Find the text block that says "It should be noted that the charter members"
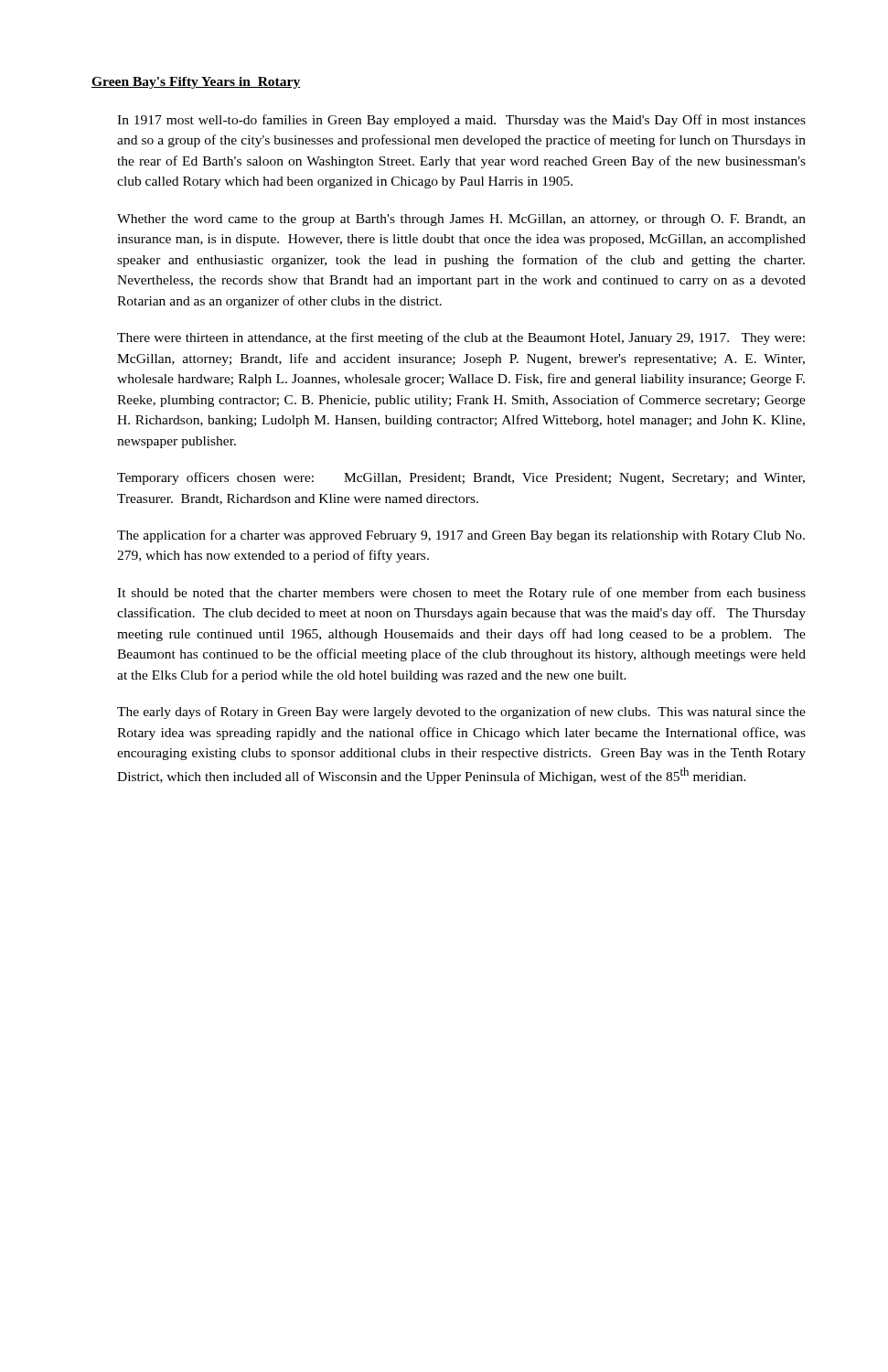Image resolution: width=888 pixels, height=1372 pixels. click(461, 633)
